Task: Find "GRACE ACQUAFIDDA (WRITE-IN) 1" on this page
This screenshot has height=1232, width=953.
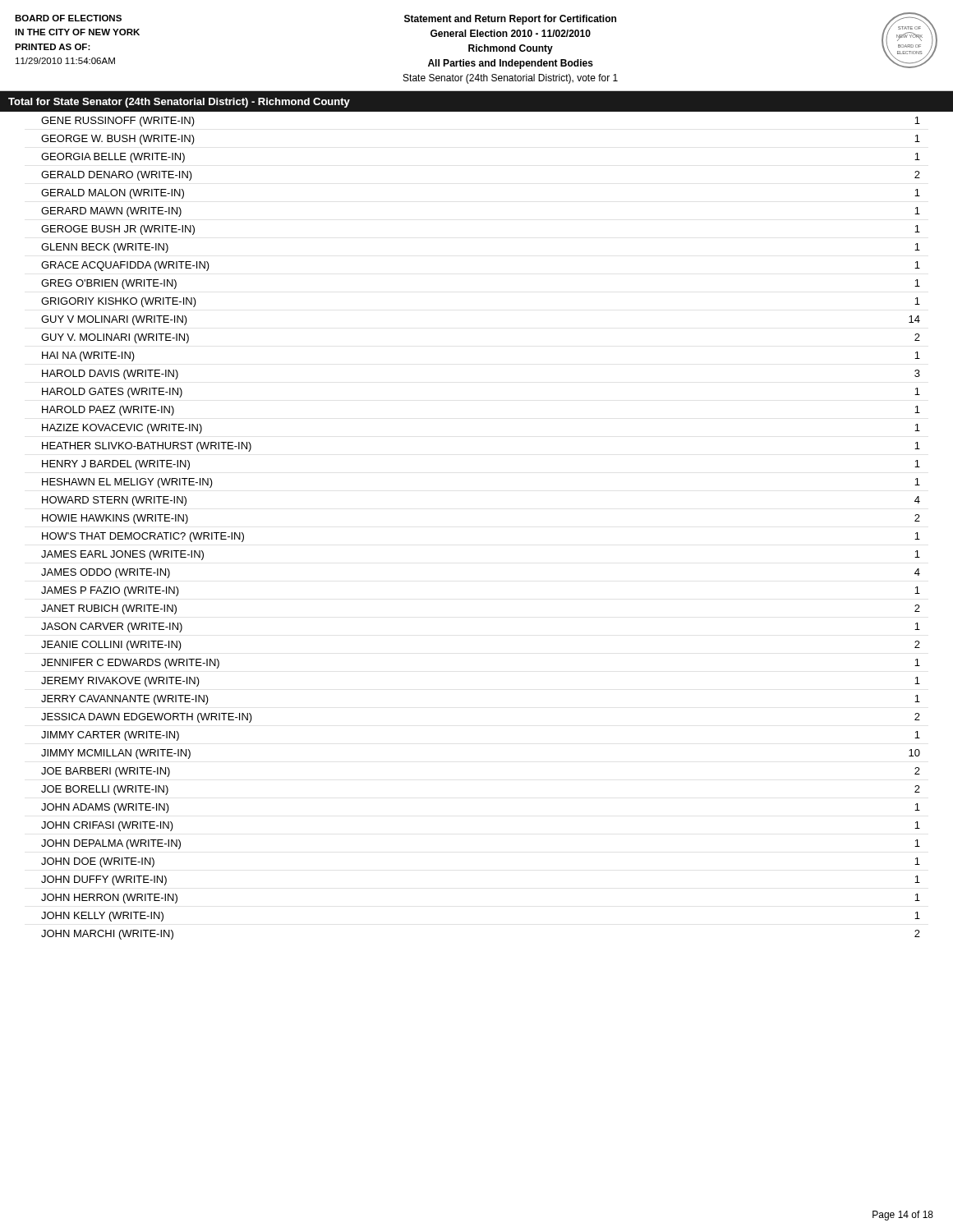Action: [127, 266]
